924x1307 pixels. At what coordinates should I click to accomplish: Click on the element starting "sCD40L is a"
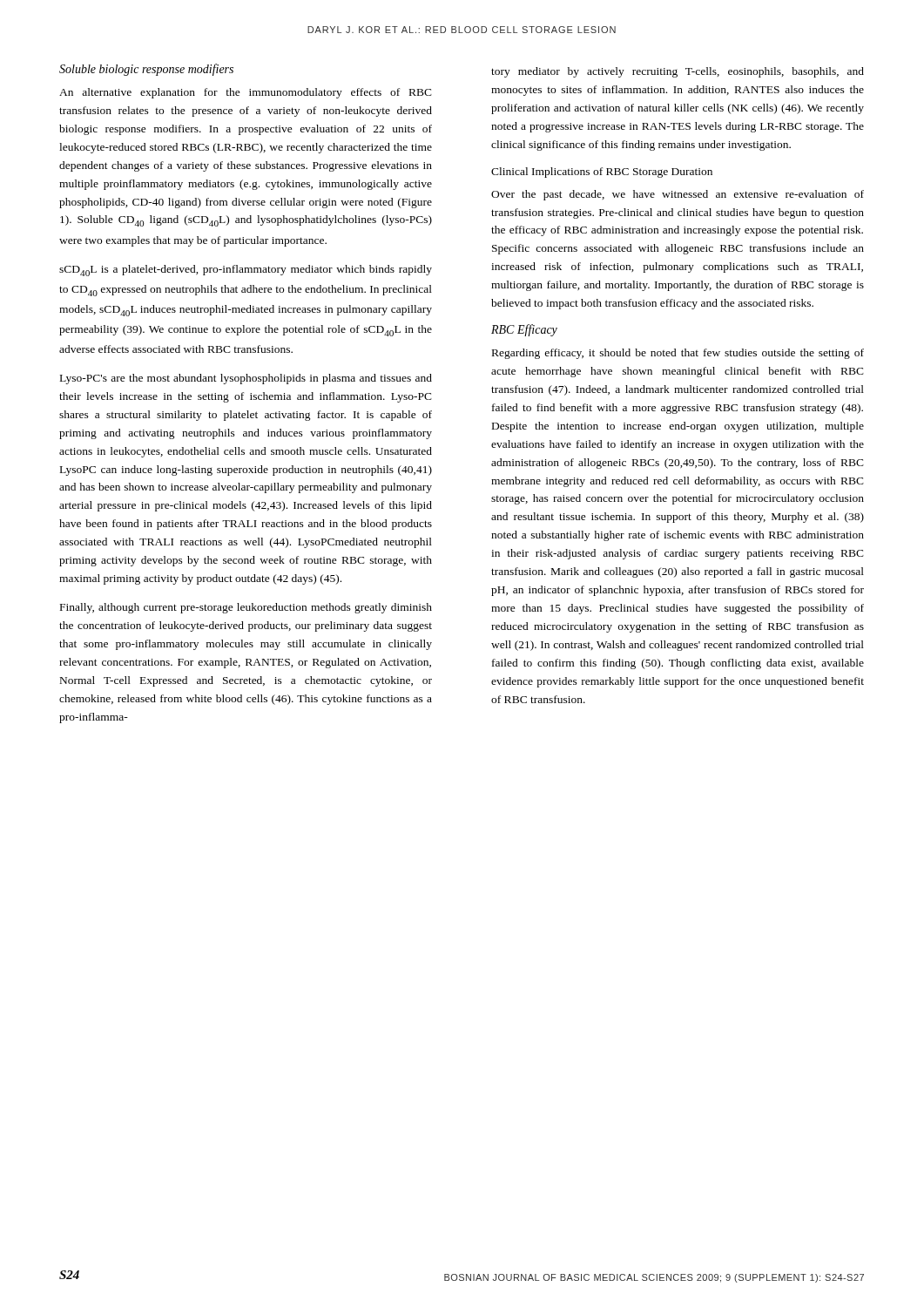[x=246, y=309]
